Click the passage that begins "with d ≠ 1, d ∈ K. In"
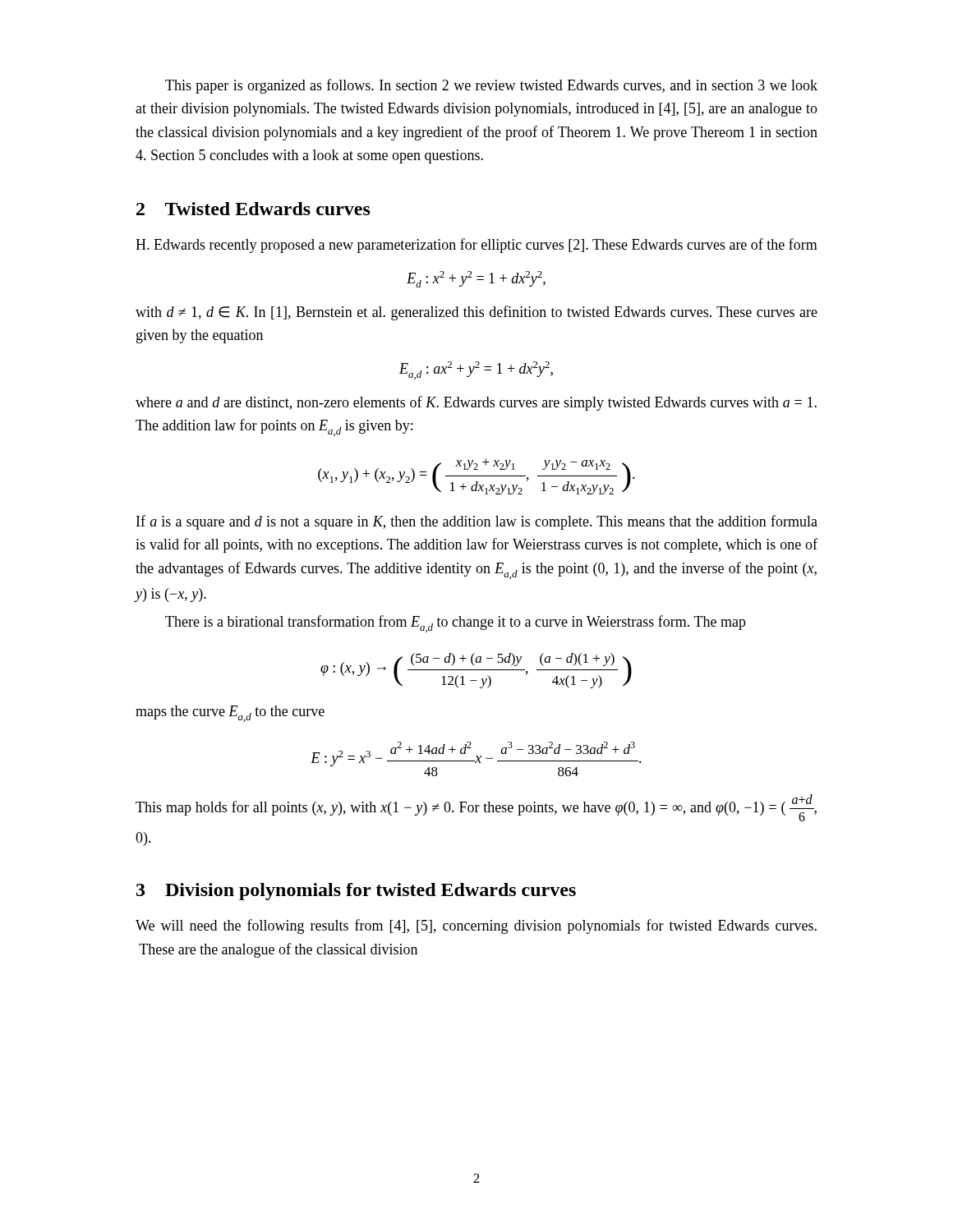 pos(476,324)
